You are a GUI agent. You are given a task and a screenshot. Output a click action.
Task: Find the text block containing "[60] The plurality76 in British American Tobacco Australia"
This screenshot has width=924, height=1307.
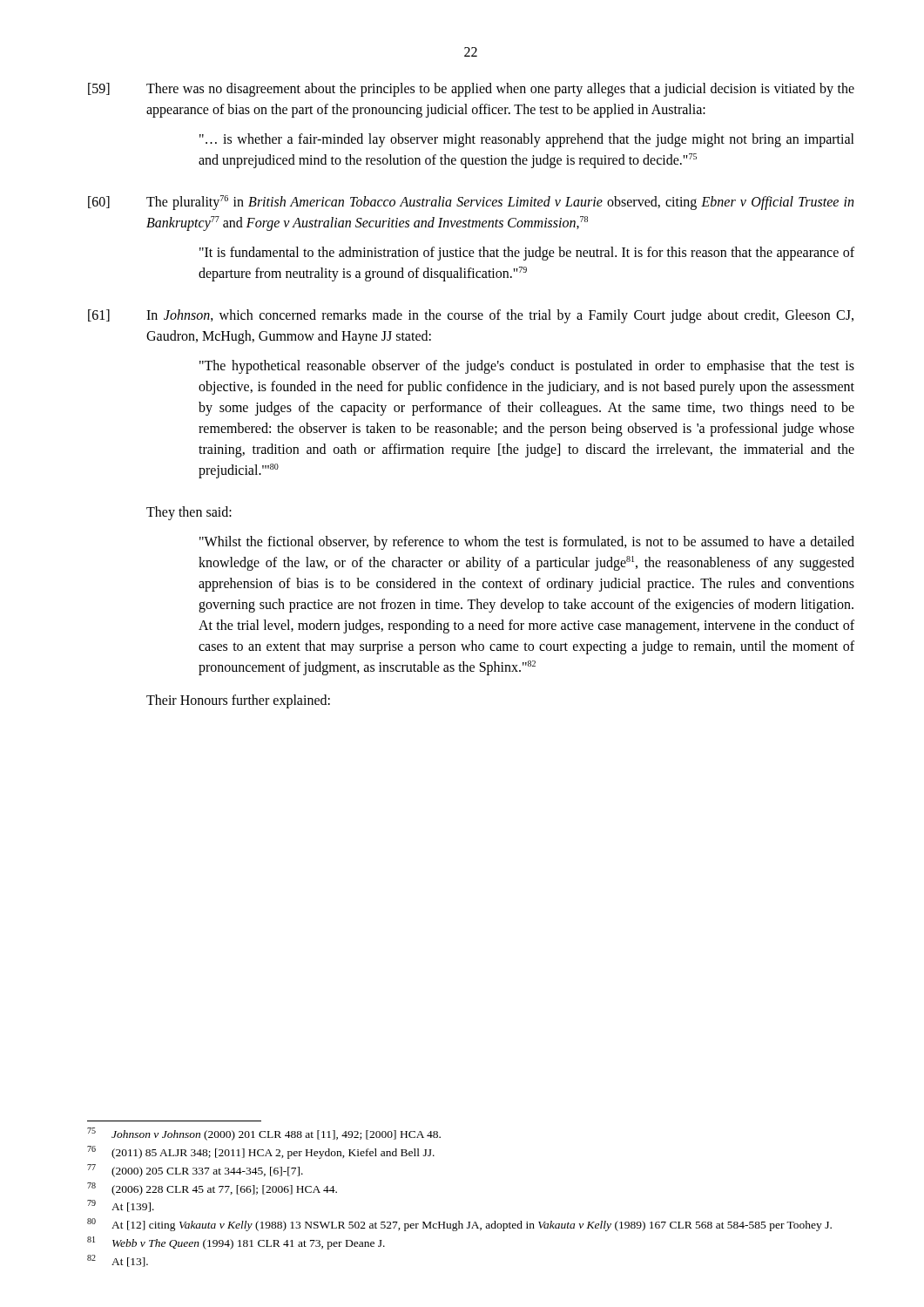click(471, 242)
